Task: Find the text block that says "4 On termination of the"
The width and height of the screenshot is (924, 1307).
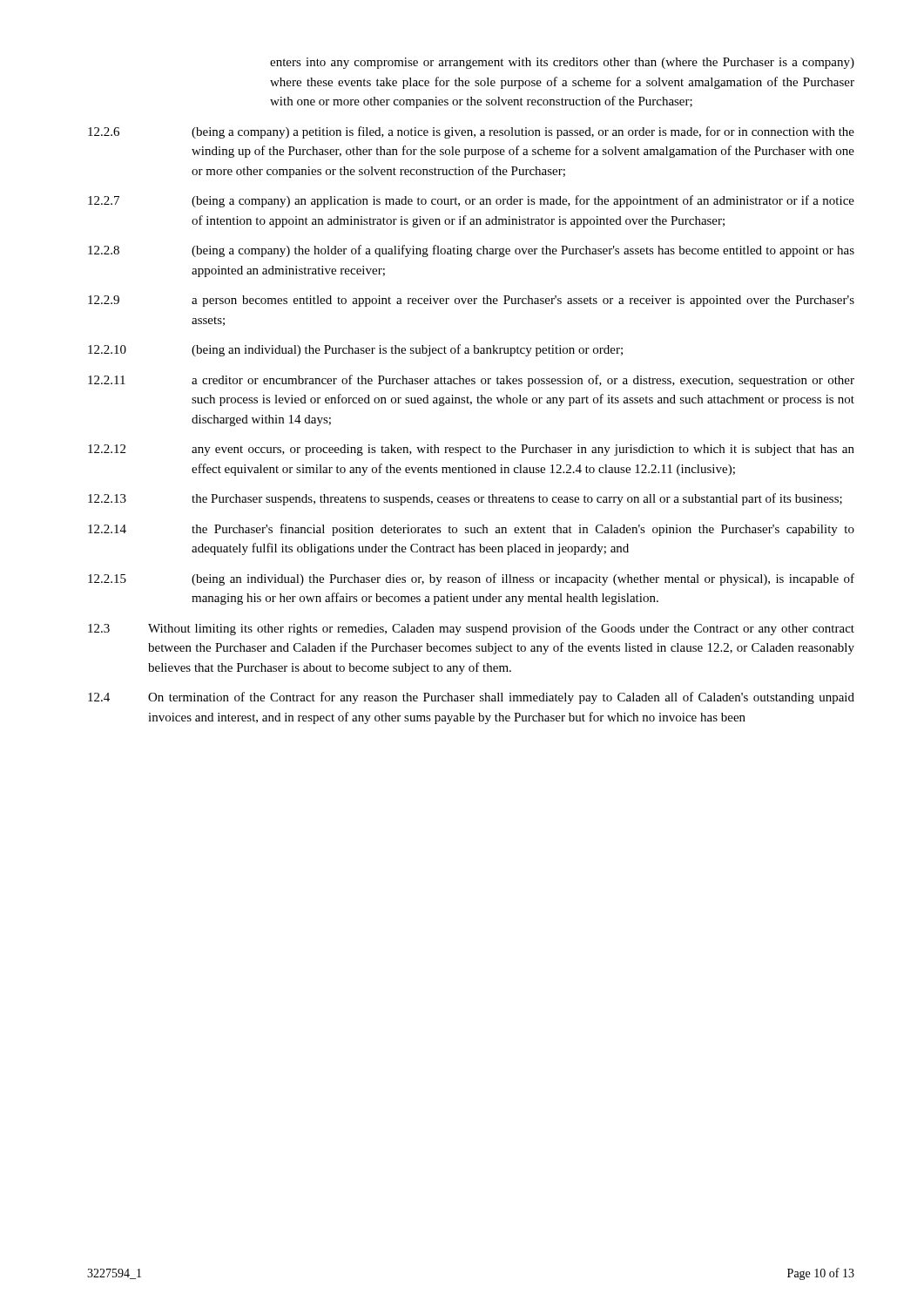Action: point(471,707)
